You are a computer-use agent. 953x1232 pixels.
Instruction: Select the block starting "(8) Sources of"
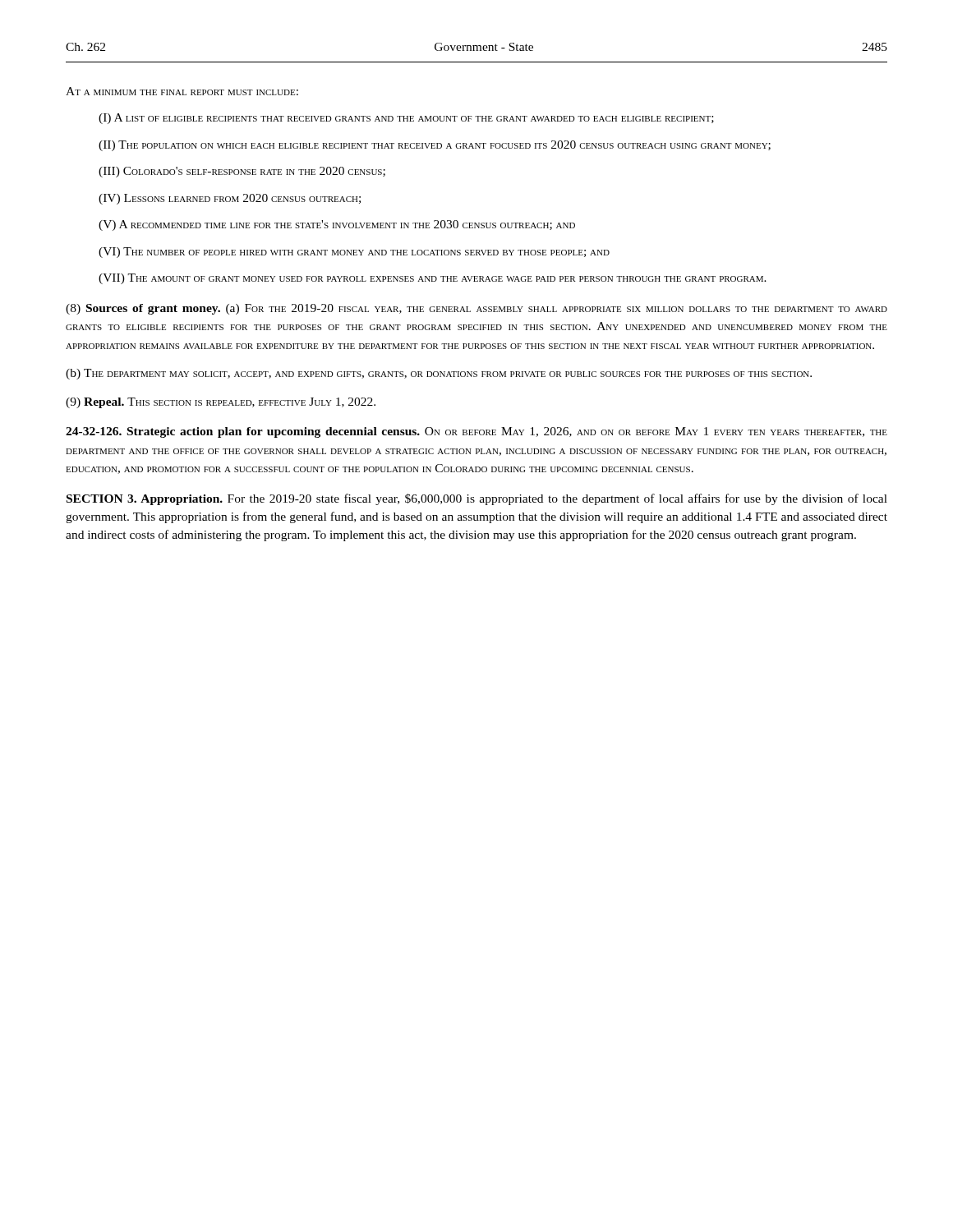[x=476, y=326]
